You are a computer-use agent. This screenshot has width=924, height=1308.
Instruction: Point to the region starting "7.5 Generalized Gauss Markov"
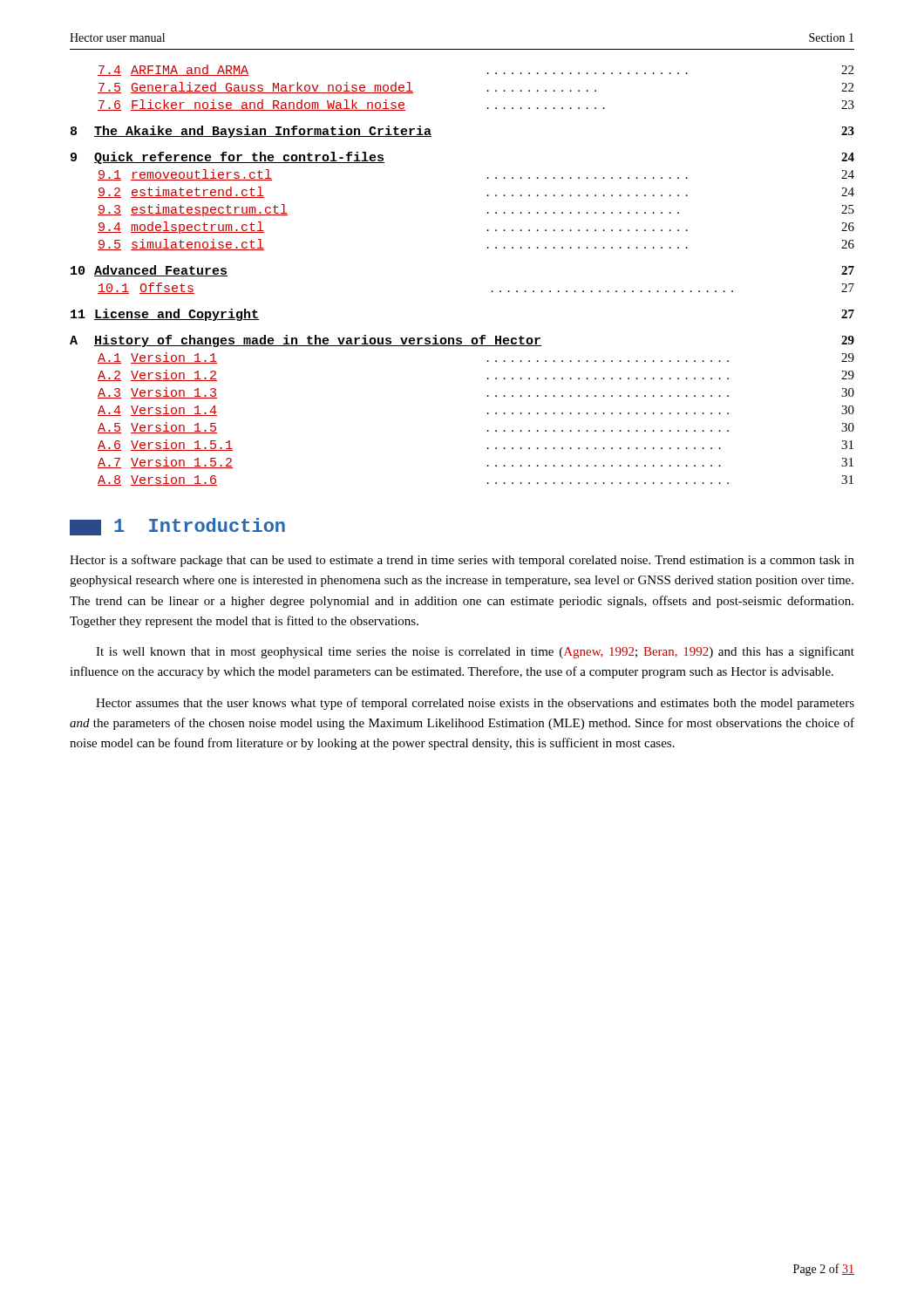coord(476,88)
